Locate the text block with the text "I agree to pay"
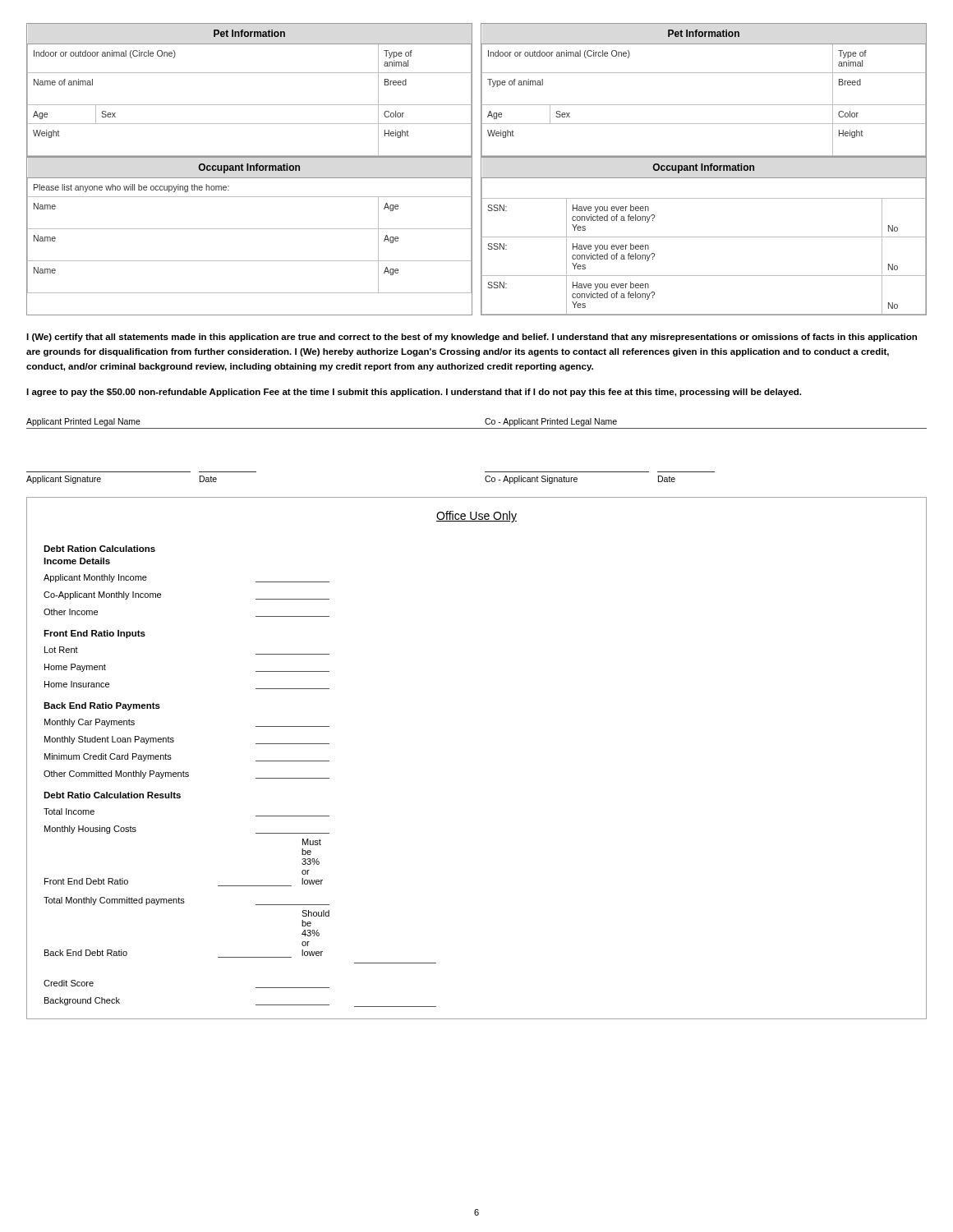 414,392
